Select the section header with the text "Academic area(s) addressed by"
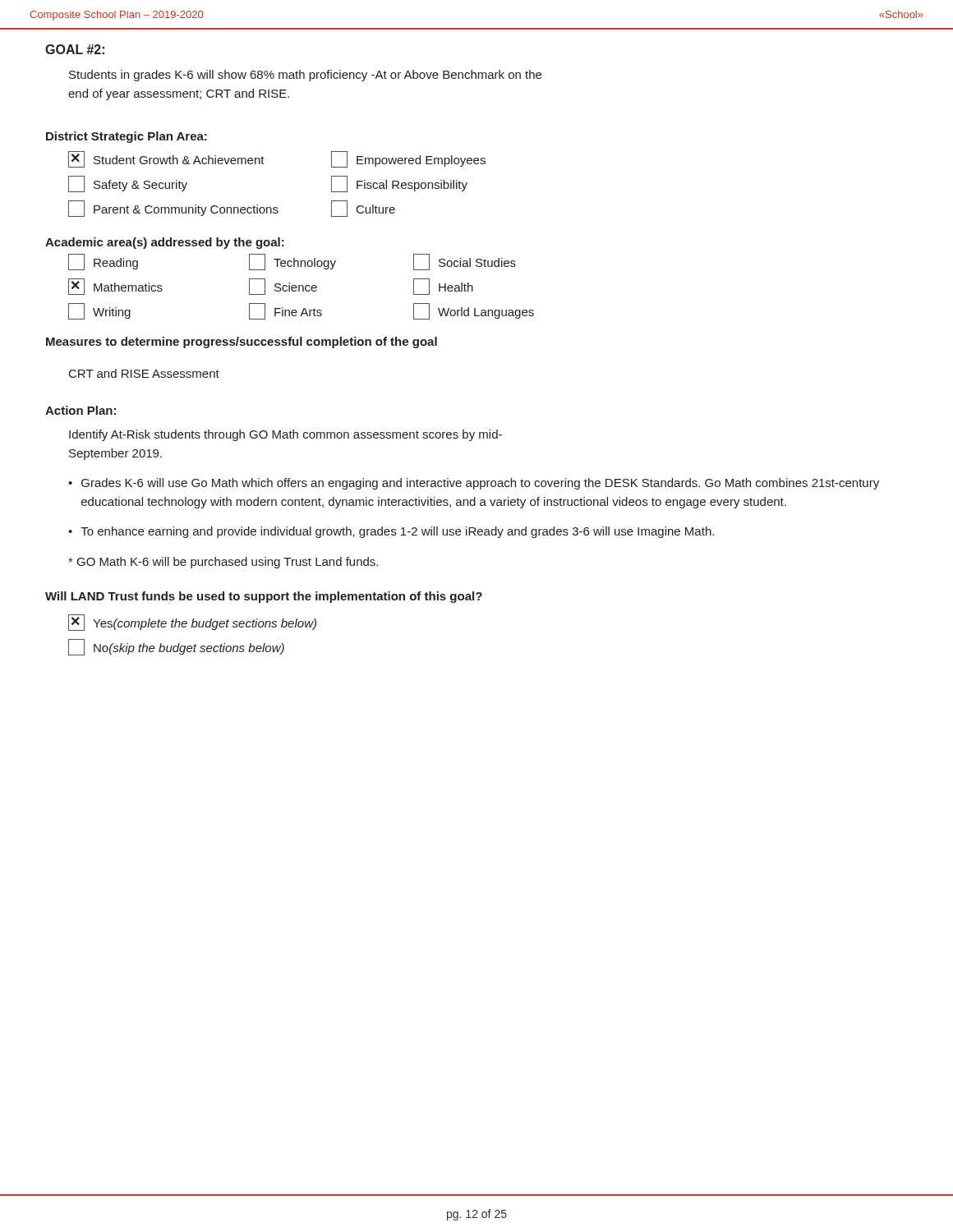Viewport: 953px width, 1232px height. point(165,242)
